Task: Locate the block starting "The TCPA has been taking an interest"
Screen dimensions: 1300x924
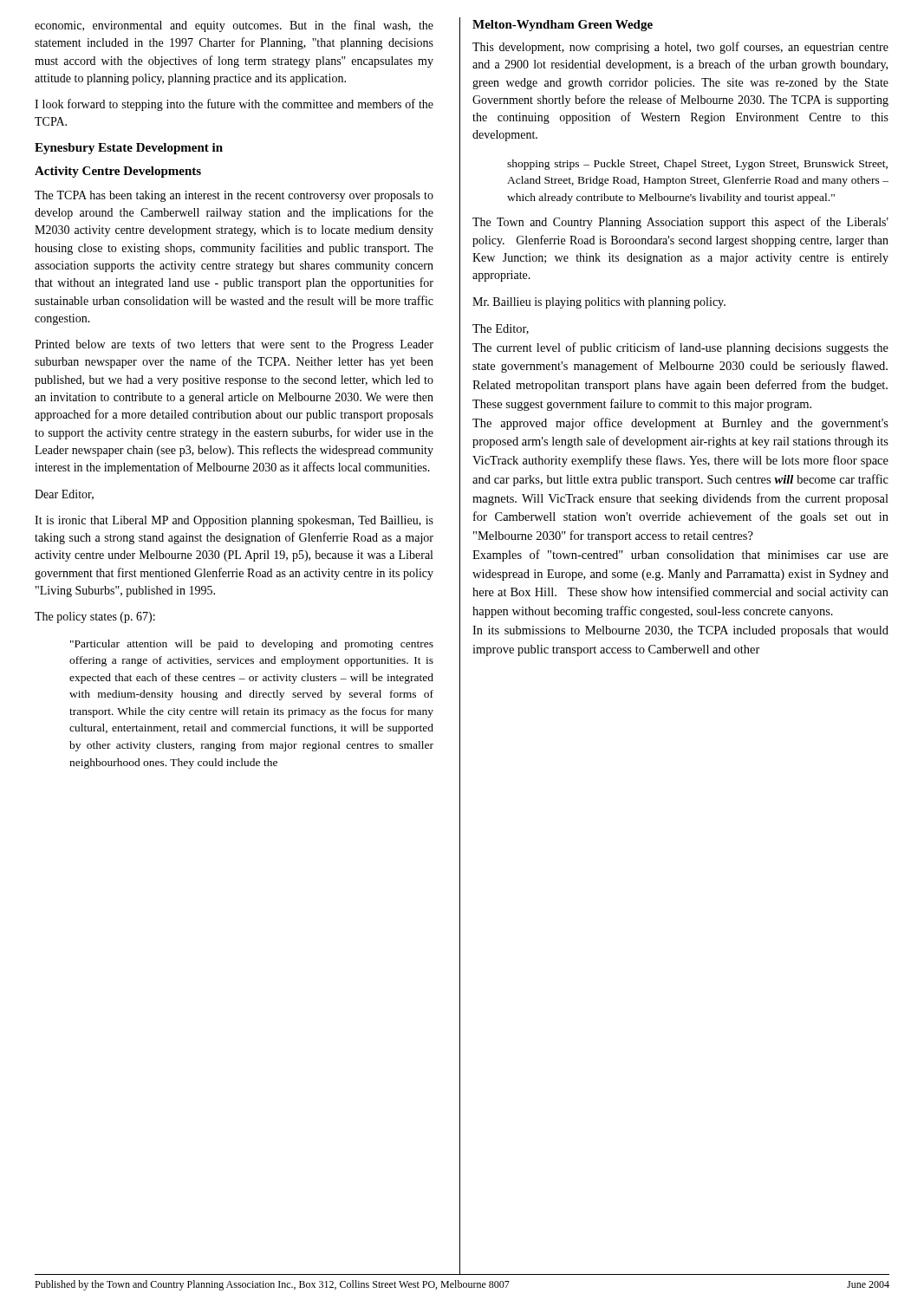Action: 234,257
